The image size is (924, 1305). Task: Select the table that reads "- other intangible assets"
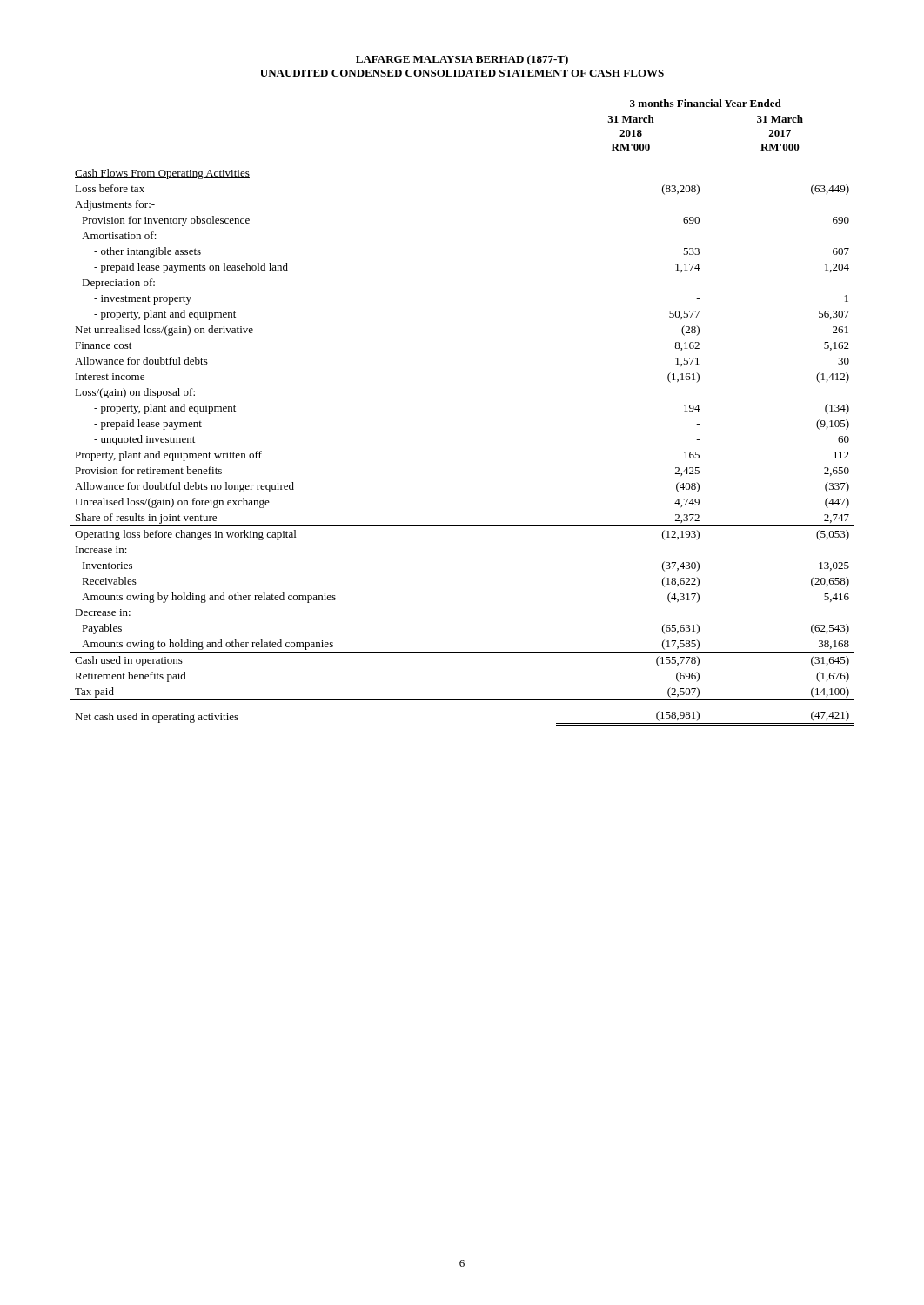(x=462, y=411)
